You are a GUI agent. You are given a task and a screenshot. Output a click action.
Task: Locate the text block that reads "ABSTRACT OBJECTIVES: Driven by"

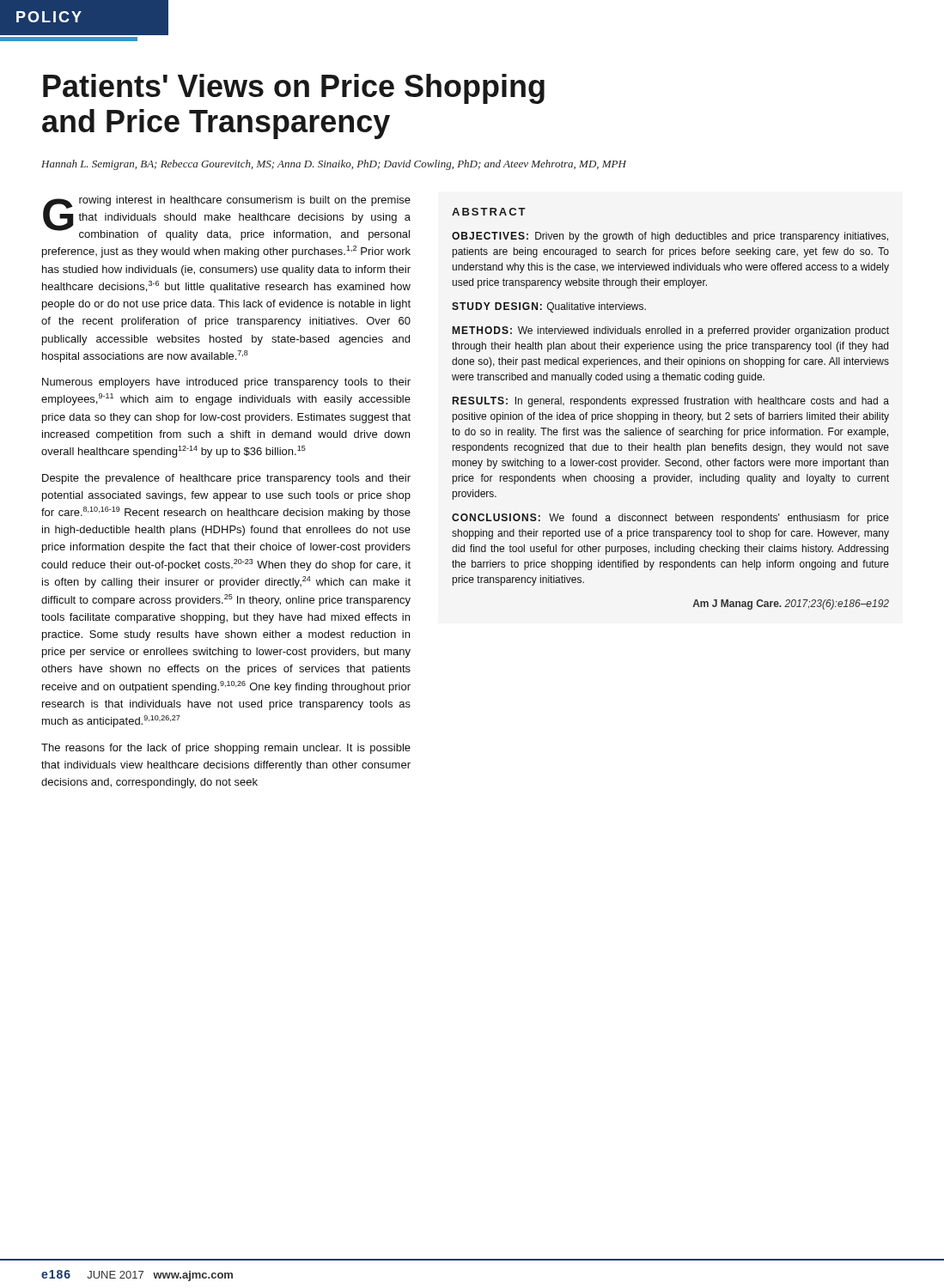[x=670, y=407]
